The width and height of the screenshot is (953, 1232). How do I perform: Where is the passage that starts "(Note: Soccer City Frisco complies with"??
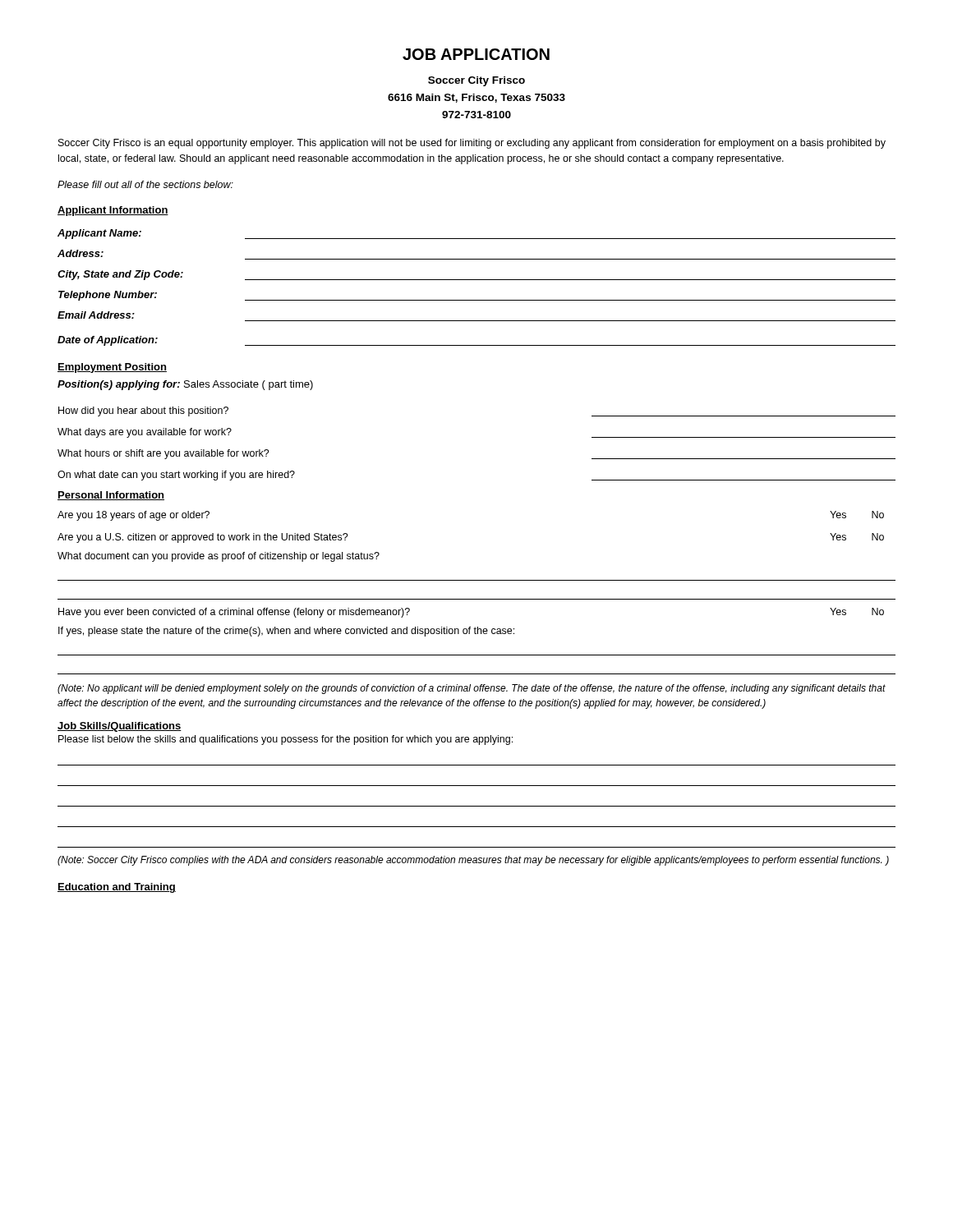point(473,860)
